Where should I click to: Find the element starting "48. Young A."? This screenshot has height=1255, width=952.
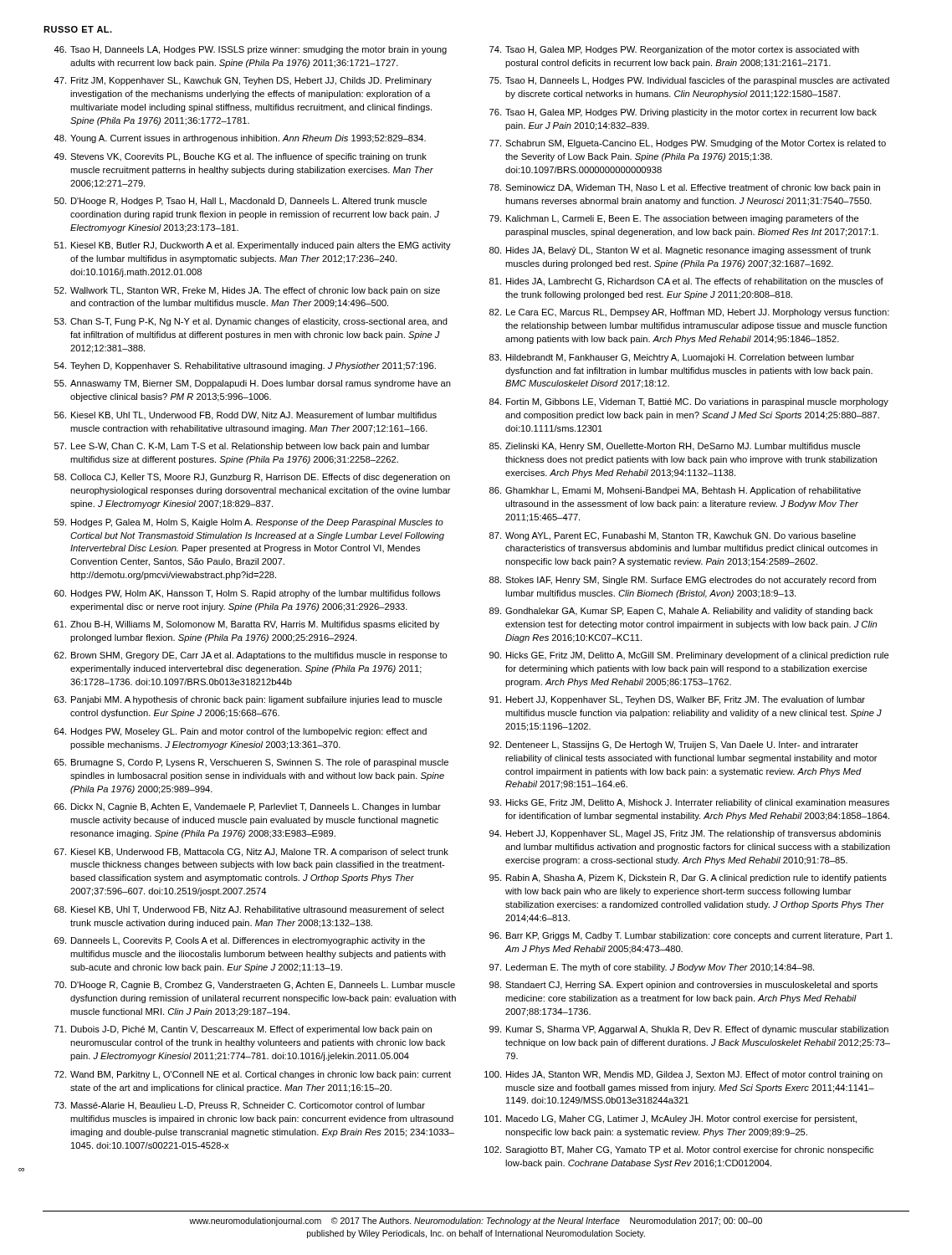pos(251,139)
